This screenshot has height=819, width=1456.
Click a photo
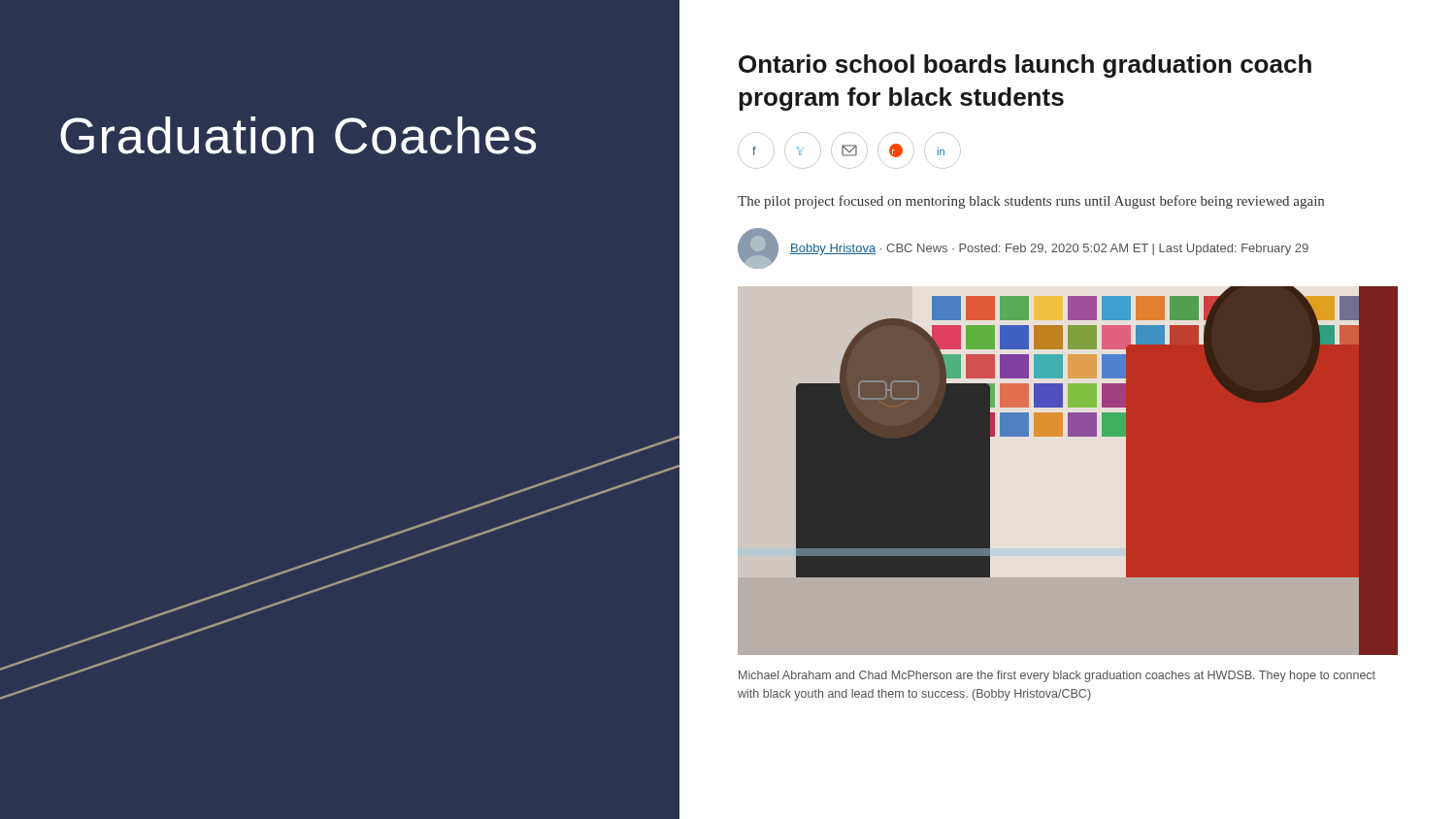[1068, 470]
